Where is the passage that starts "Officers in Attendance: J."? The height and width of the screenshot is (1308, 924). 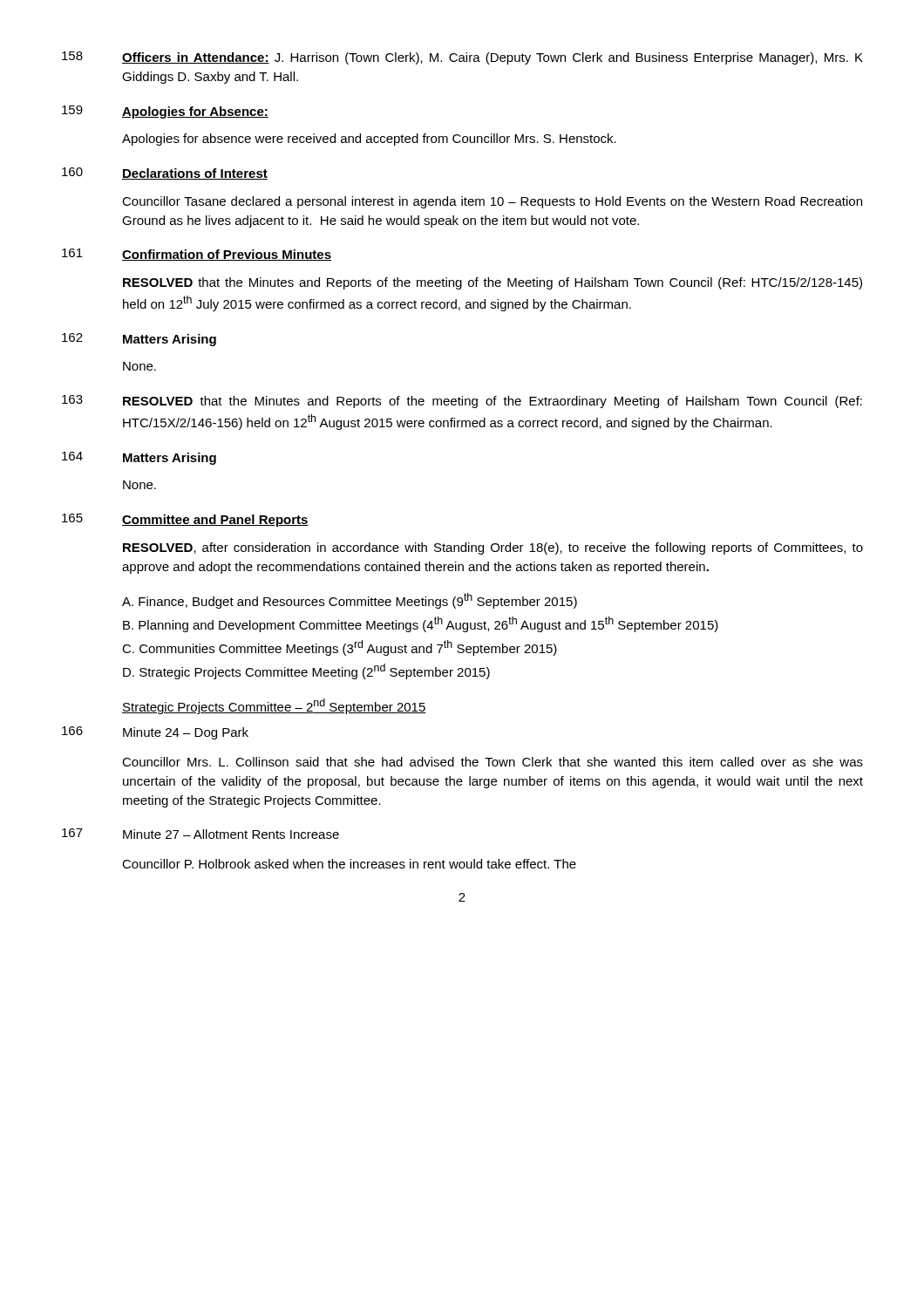tap(493, 67)
